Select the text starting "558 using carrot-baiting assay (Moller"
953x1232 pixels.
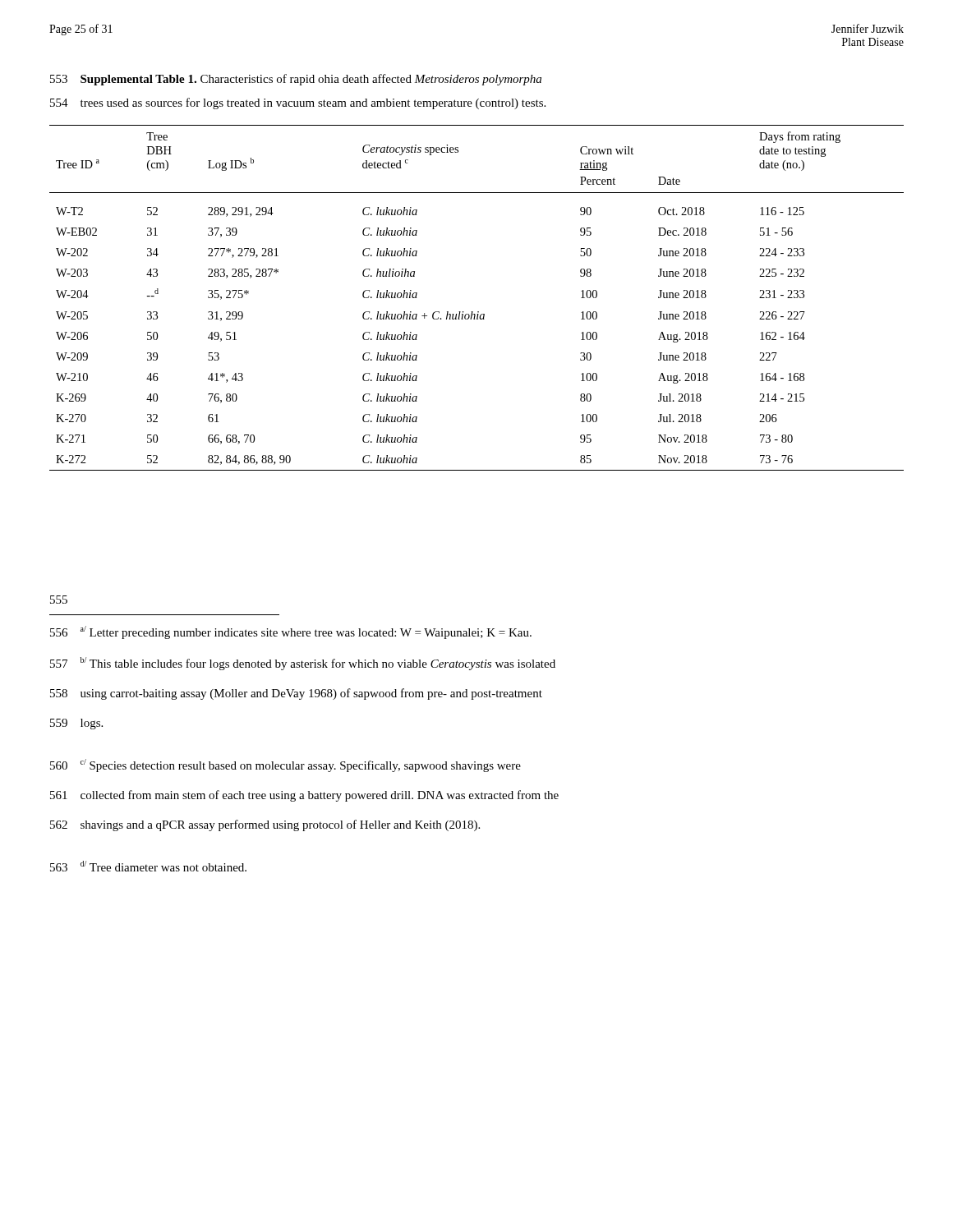coord(296,693)
